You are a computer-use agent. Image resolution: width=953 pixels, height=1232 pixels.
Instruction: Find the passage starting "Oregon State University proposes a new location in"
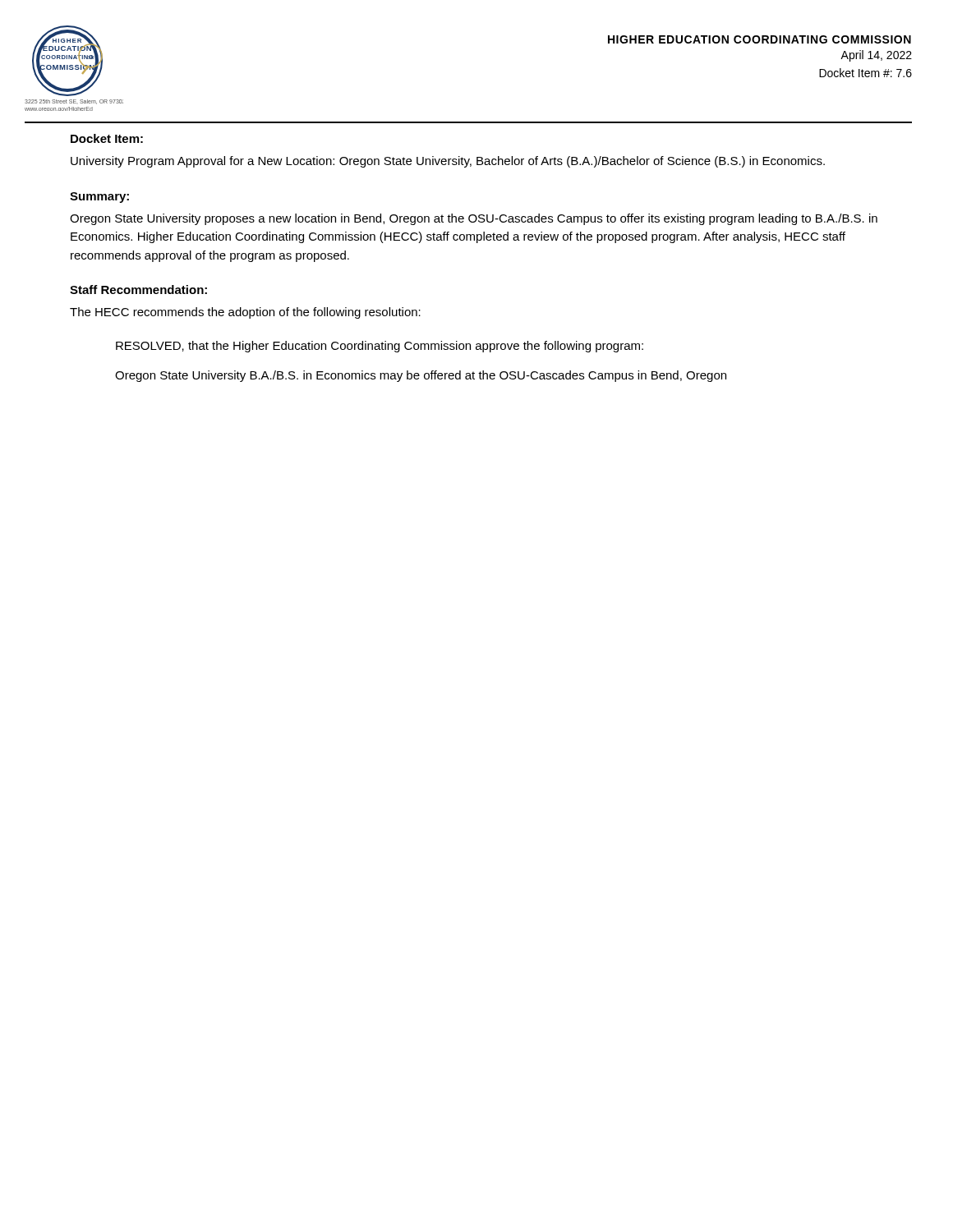pos(476,237)
